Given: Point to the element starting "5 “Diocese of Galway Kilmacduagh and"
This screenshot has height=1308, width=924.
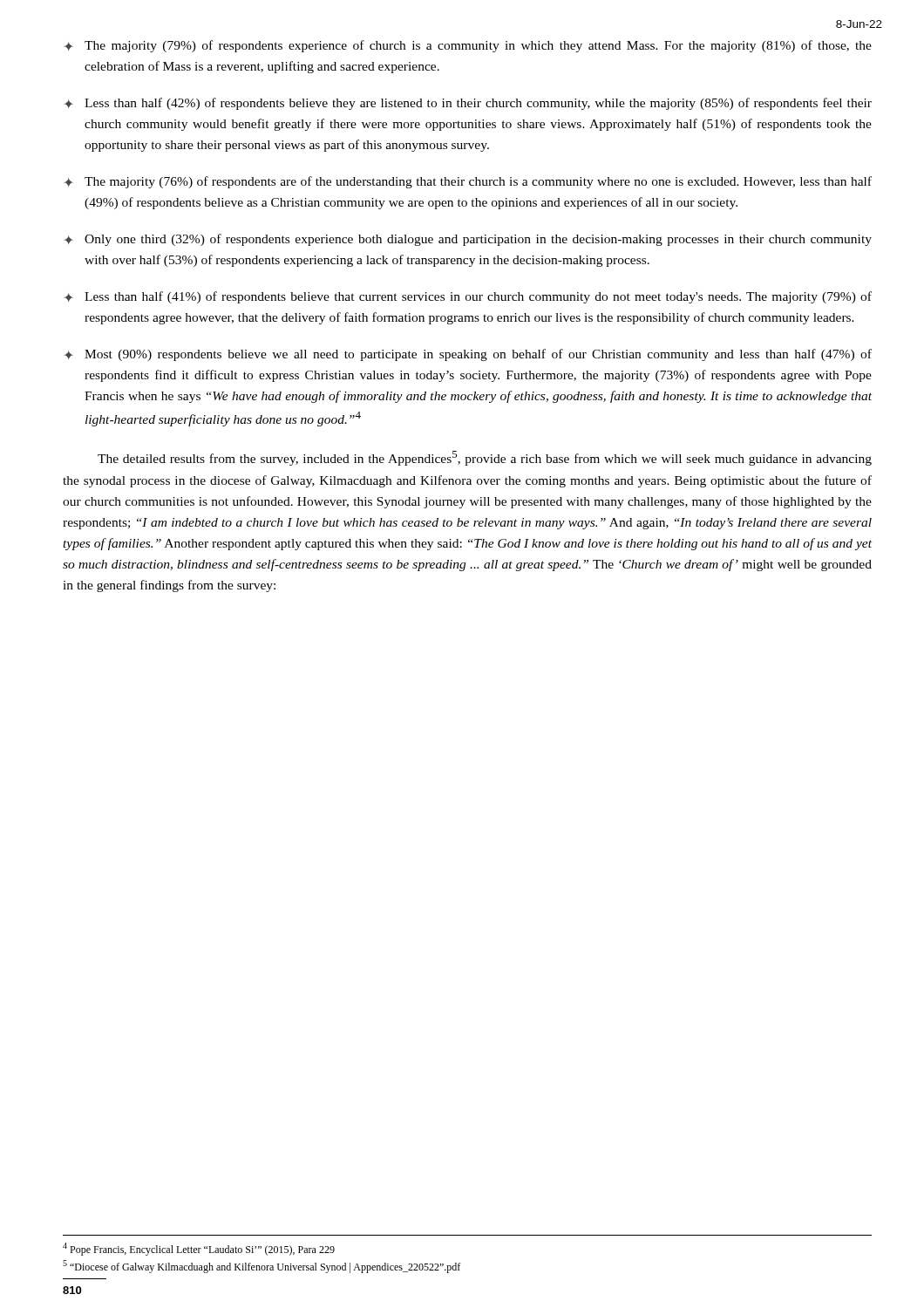Looking at the screenshot, I should click(x=262, y=1266).
